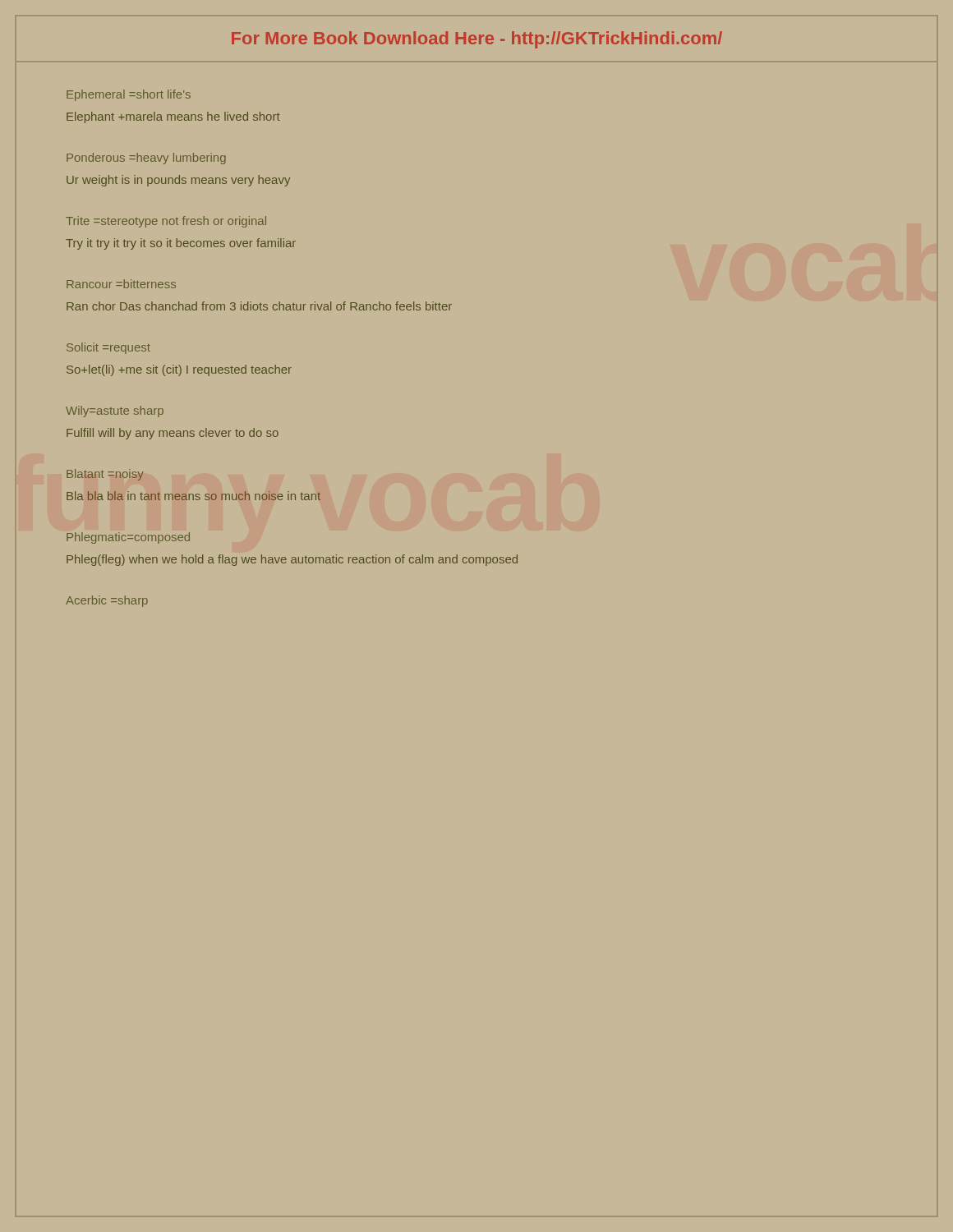Click on the element starting "Acerbic =sharp"
Image resolution: width=953 pixels, height=1232 pixels.
(x=107, y=601)
